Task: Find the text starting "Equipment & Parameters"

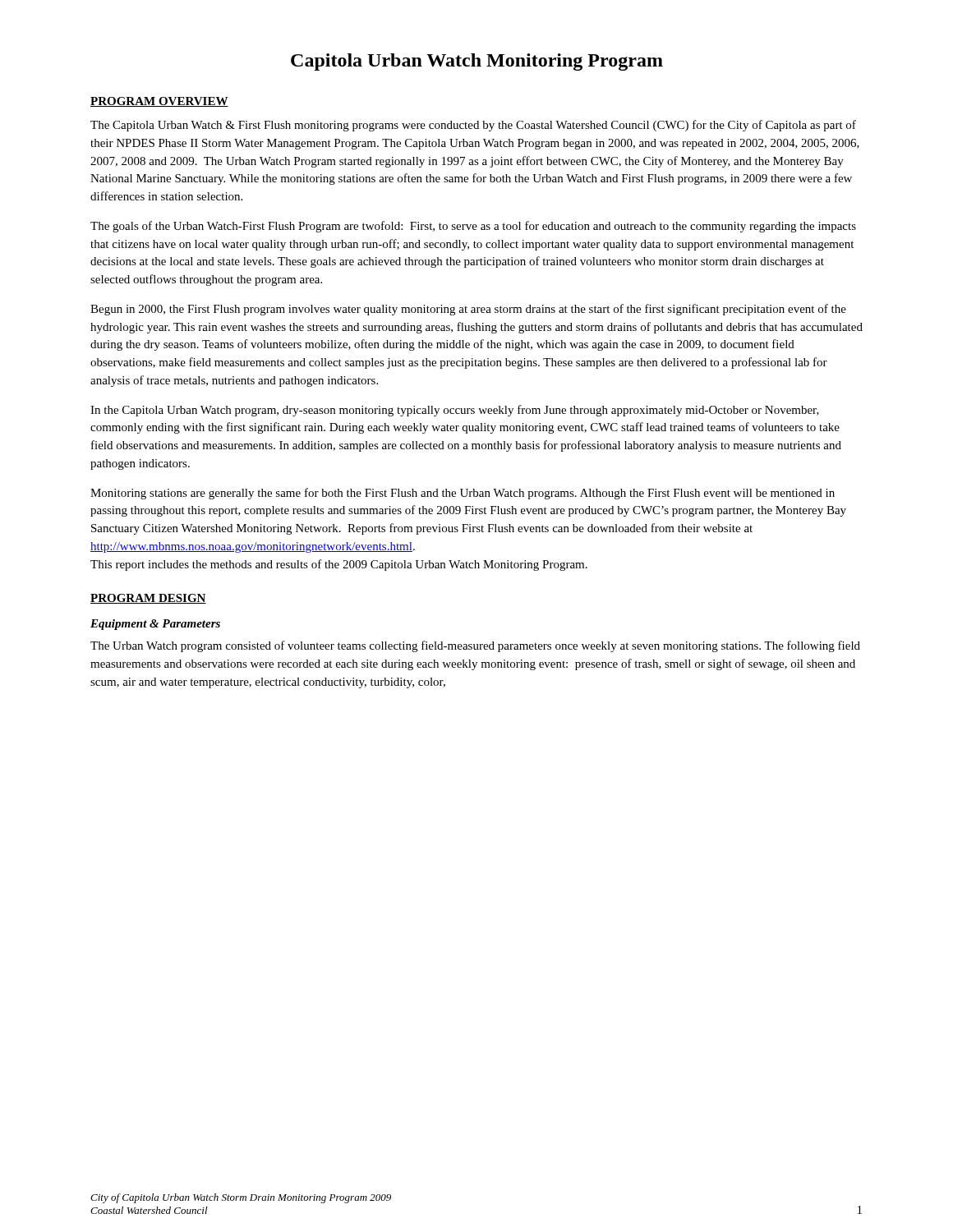Action: tap(155, 624)
